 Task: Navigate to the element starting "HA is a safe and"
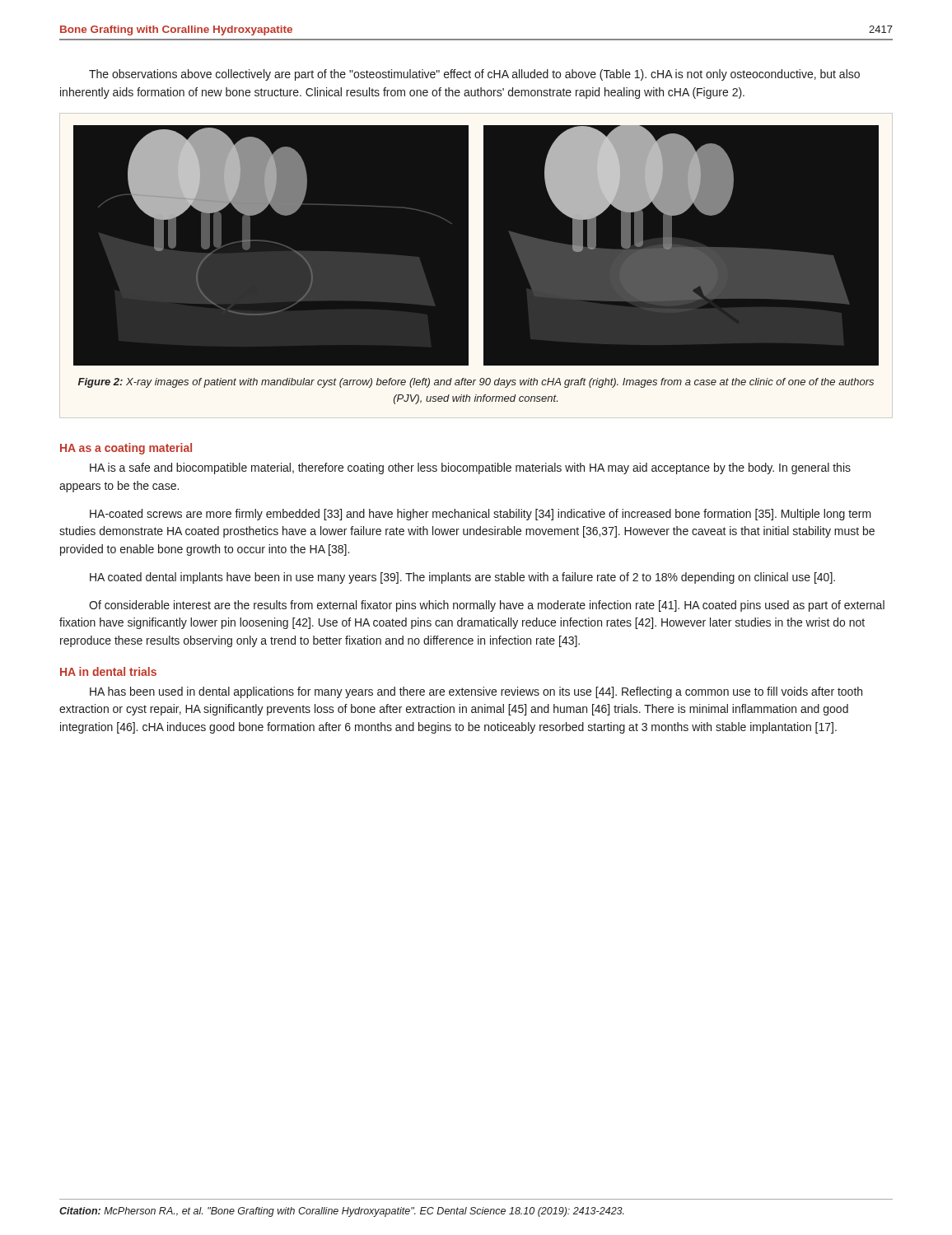click(x=455, y=477)
